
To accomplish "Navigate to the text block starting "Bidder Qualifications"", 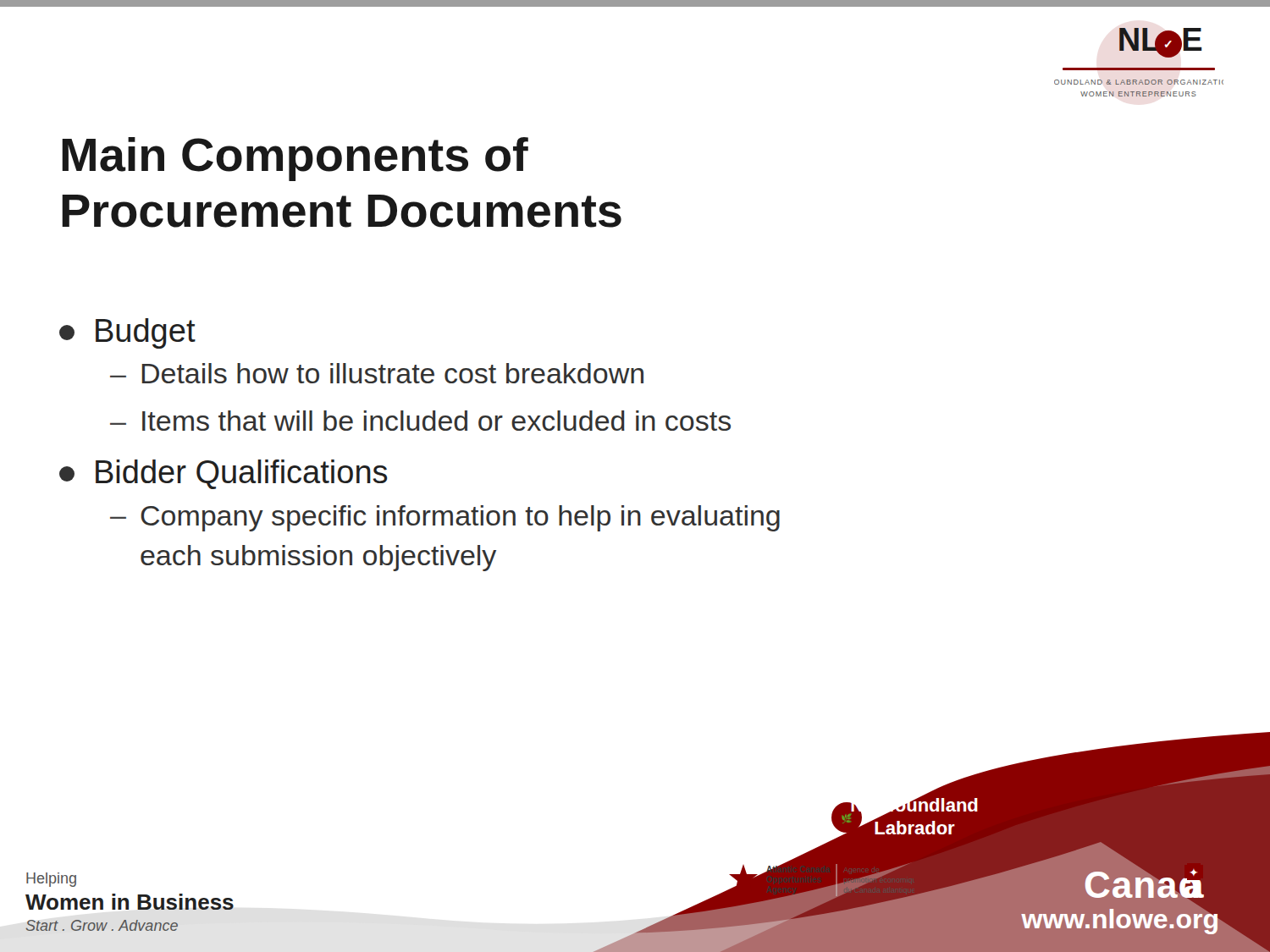I will tap(224, 472).
